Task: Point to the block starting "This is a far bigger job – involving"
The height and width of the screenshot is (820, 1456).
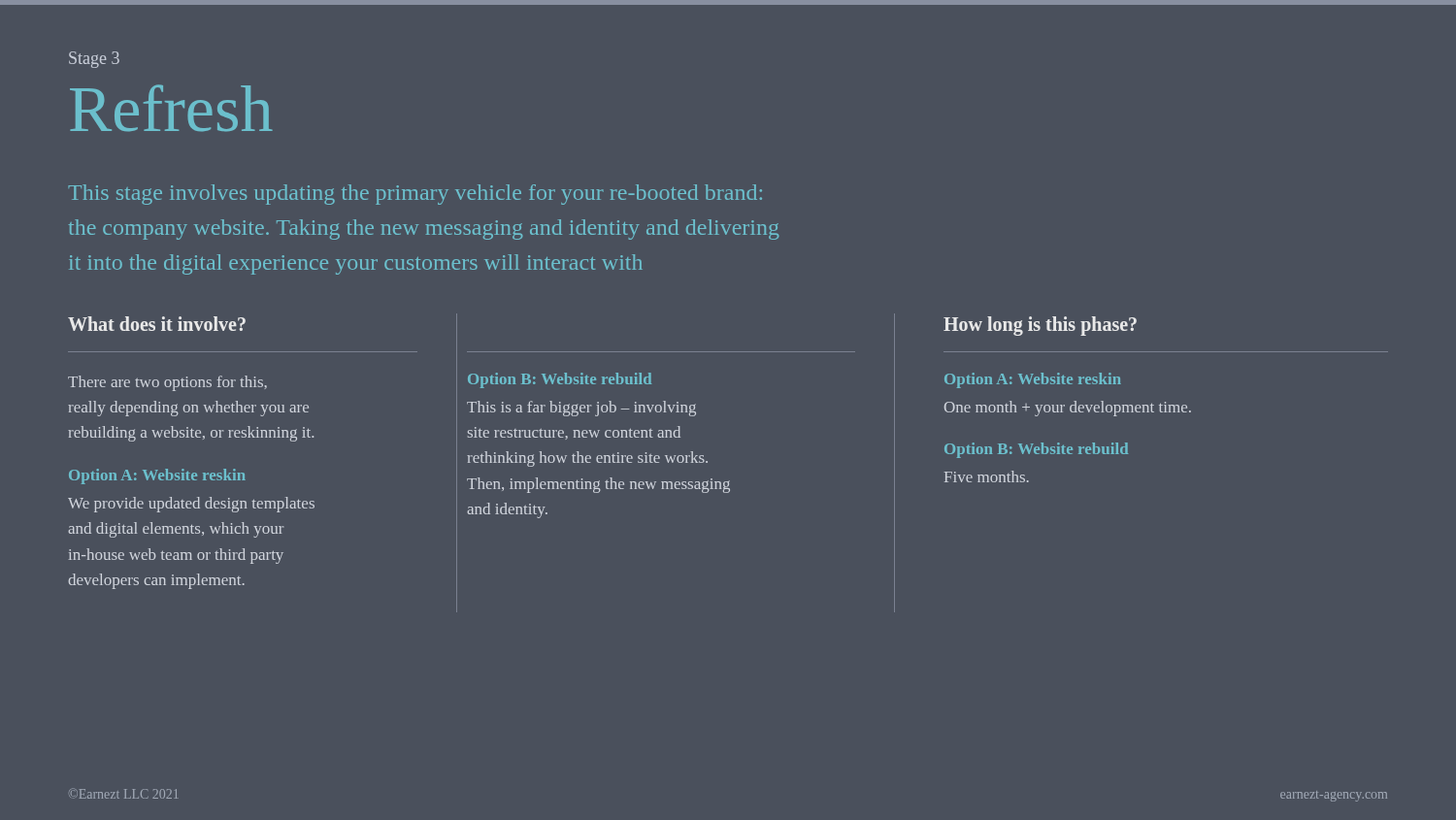Action: (x=661, y=459)
